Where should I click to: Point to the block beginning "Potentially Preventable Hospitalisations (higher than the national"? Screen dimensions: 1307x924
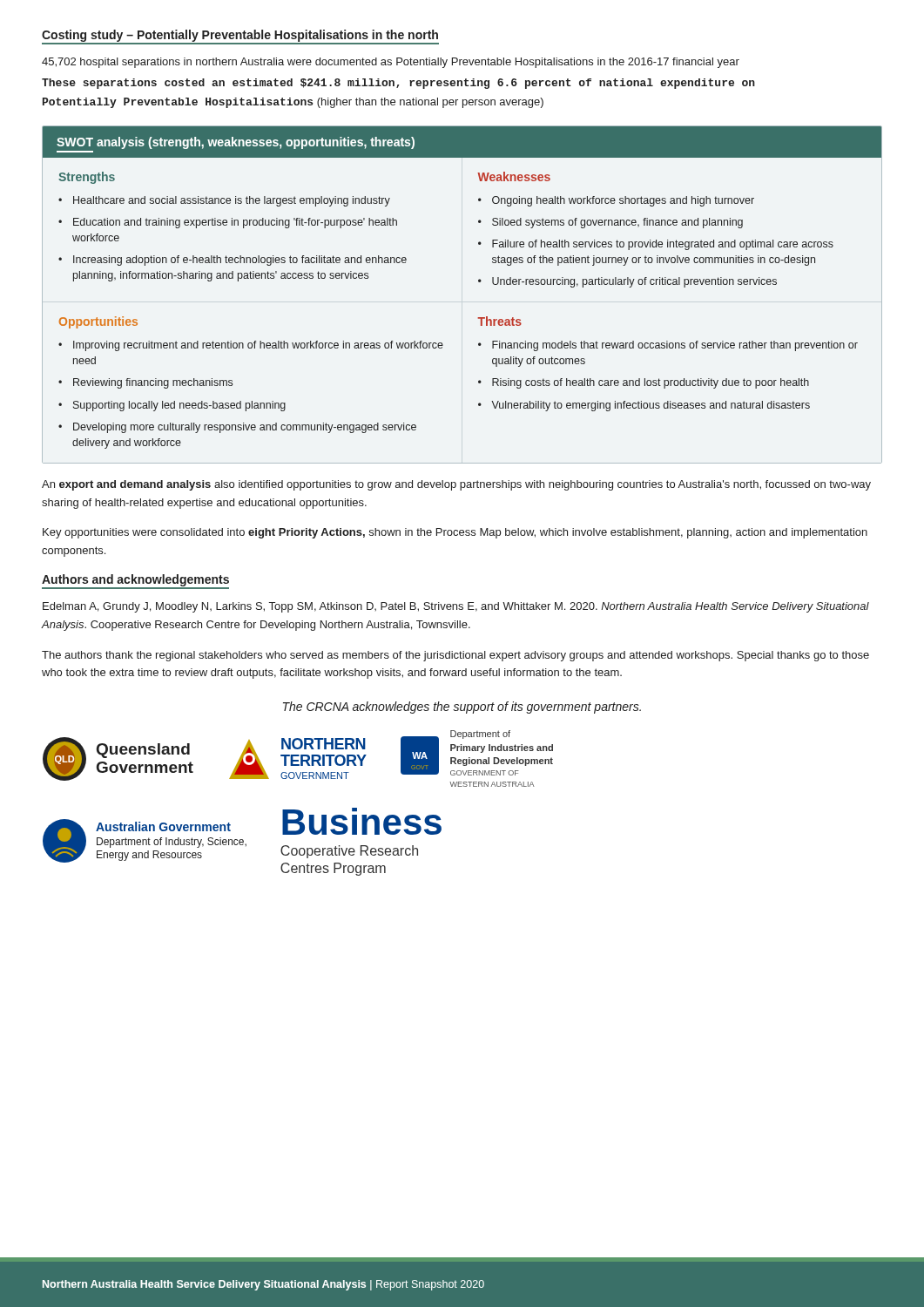click(x=293, y=102)
